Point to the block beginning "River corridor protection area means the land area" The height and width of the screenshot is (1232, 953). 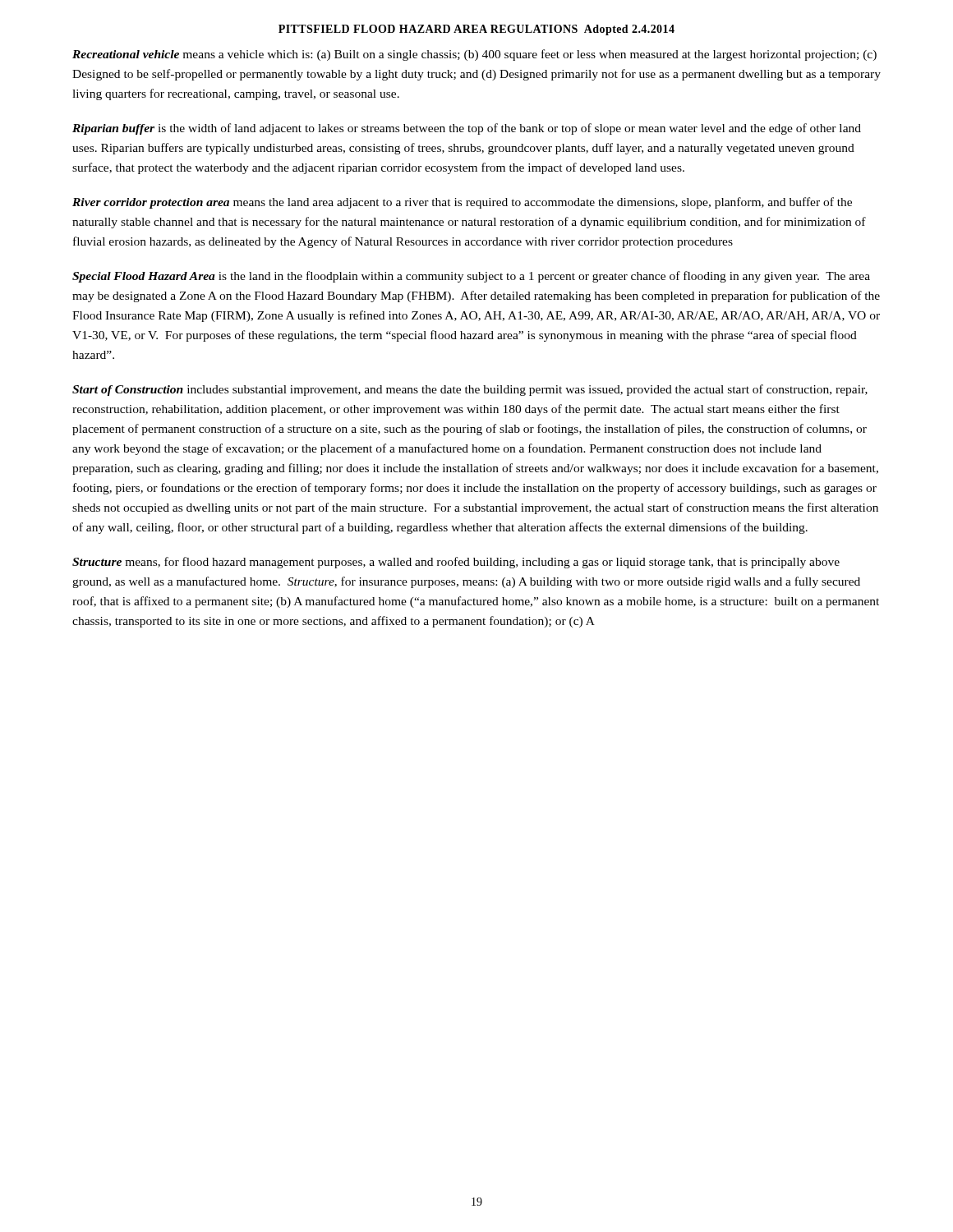point(469,221)
